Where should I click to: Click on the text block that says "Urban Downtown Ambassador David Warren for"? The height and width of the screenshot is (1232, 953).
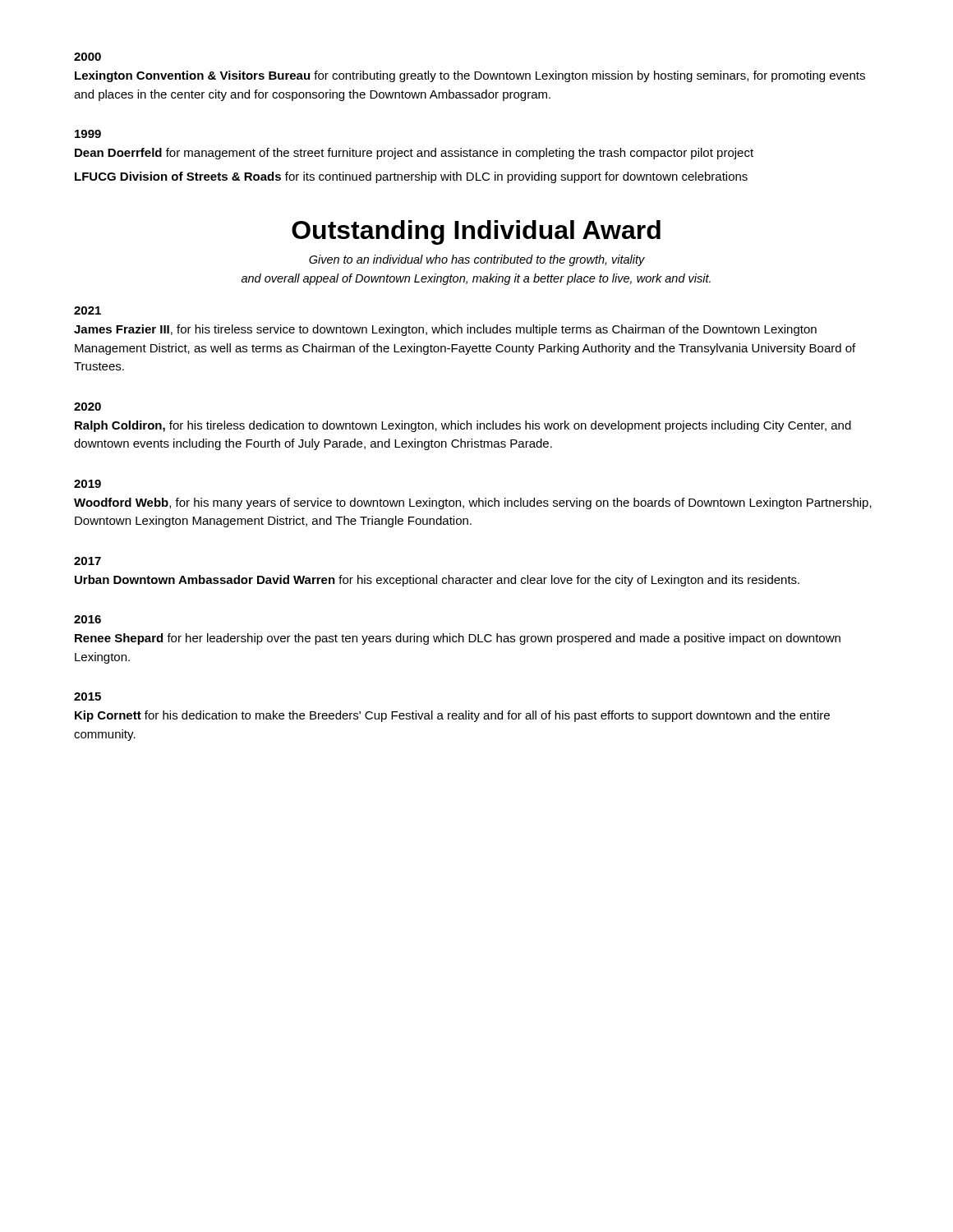437,579
